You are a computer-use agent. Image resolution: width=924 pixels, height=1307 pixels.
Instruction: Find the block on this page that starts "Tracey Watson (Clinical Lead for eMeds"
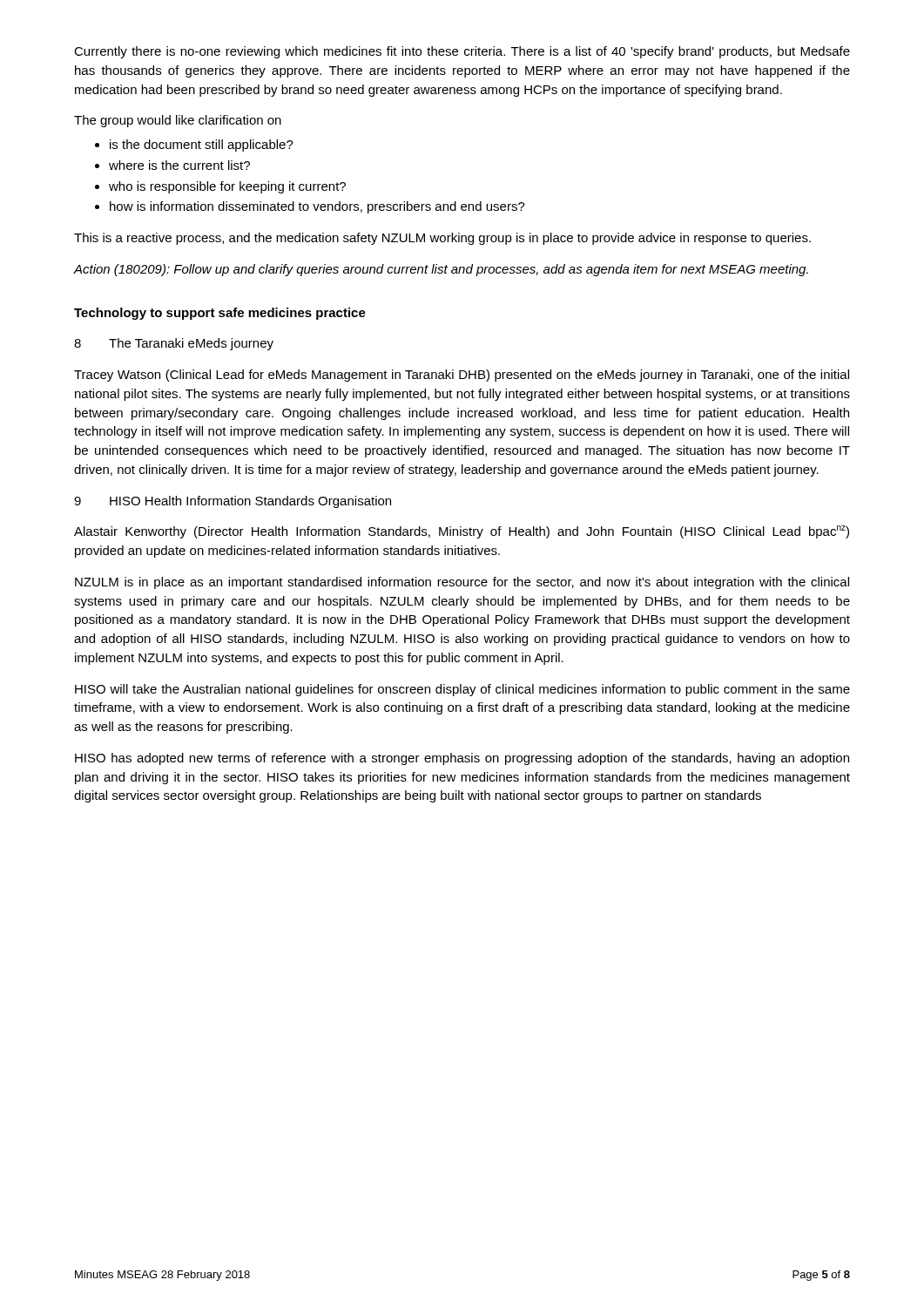click(x=462, y=422)
